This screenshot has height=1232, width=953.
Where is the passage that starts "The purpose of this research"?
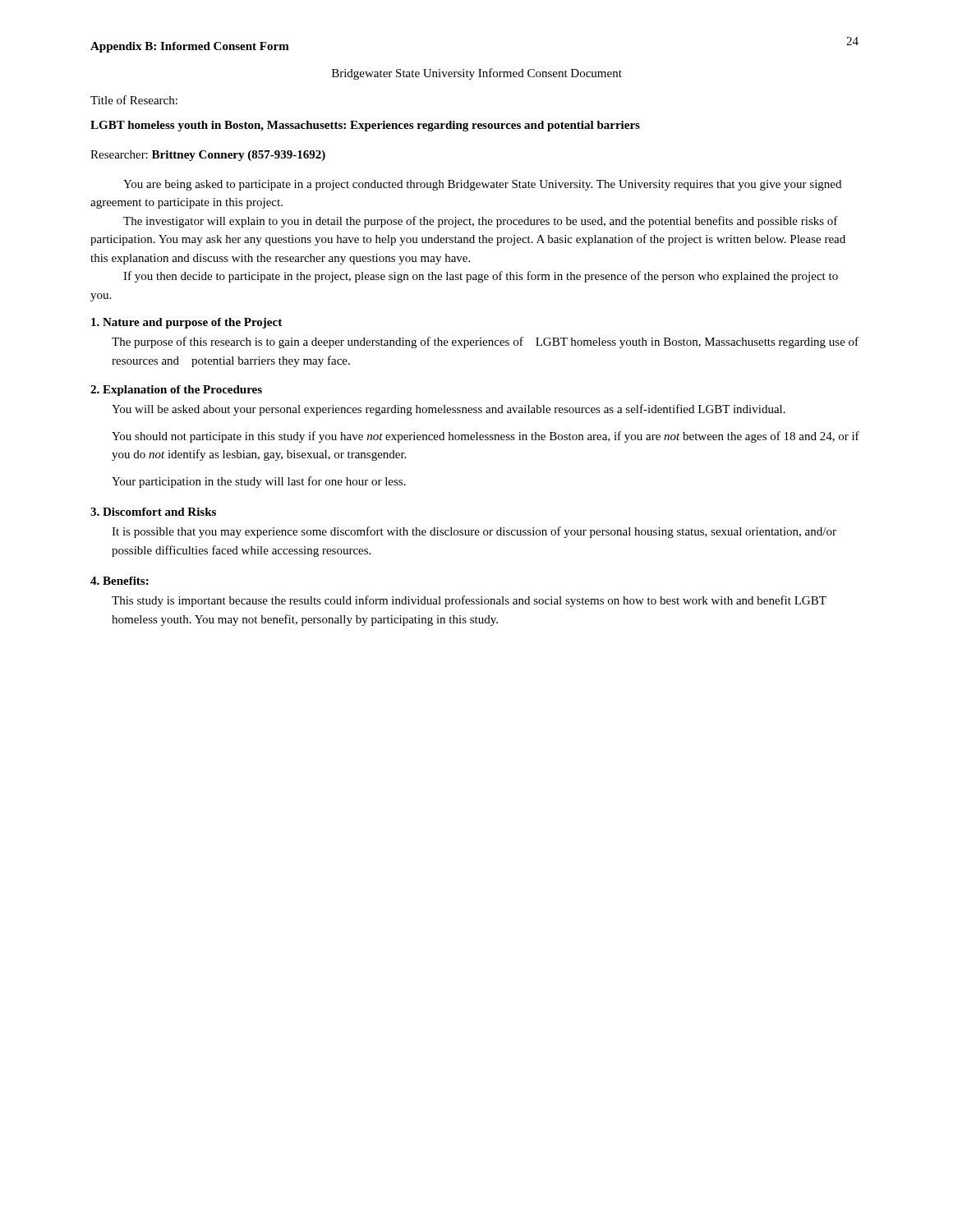pos(485,351)
